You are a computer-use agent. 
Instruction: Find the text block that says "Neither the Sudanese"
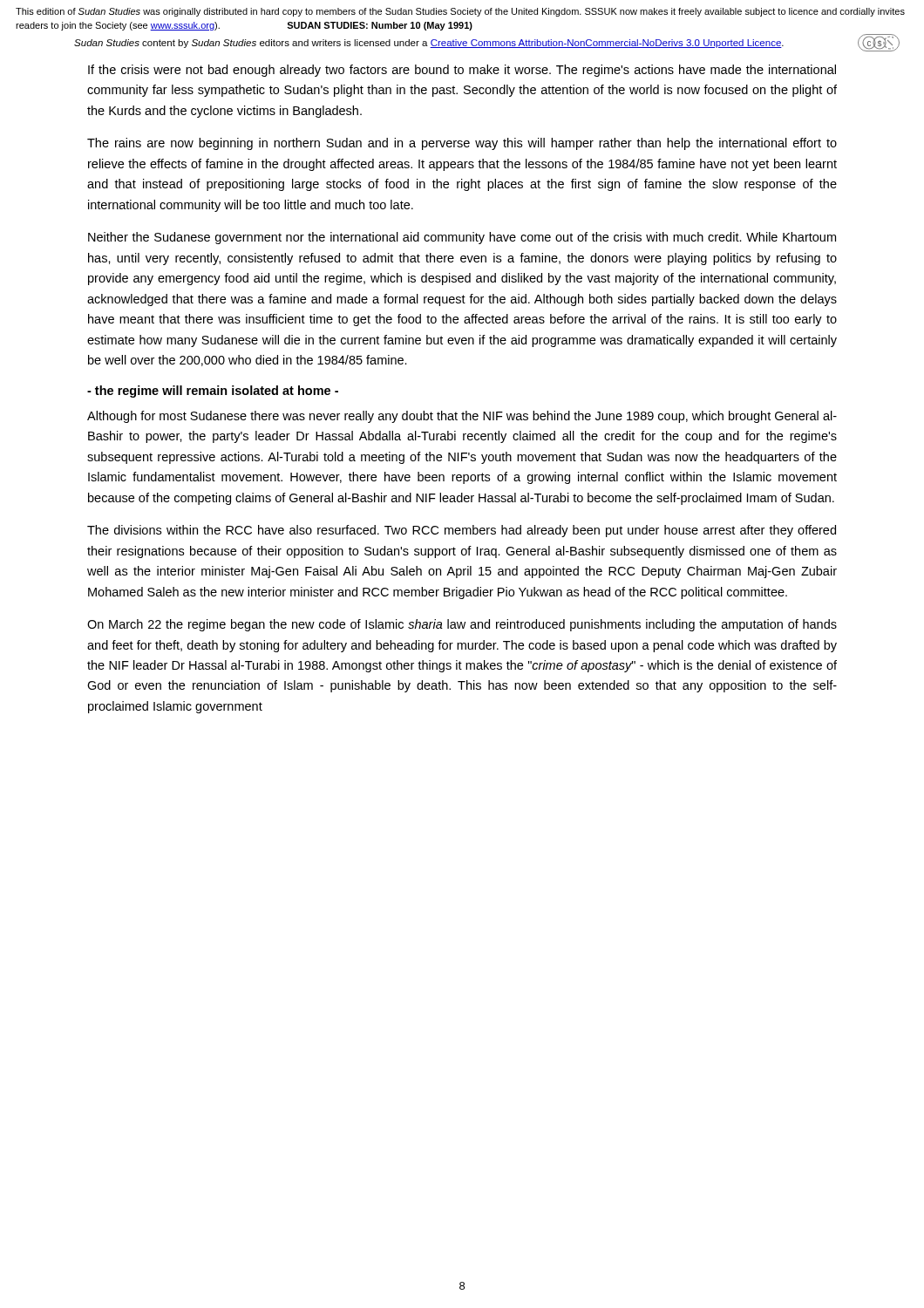point(462,299)
